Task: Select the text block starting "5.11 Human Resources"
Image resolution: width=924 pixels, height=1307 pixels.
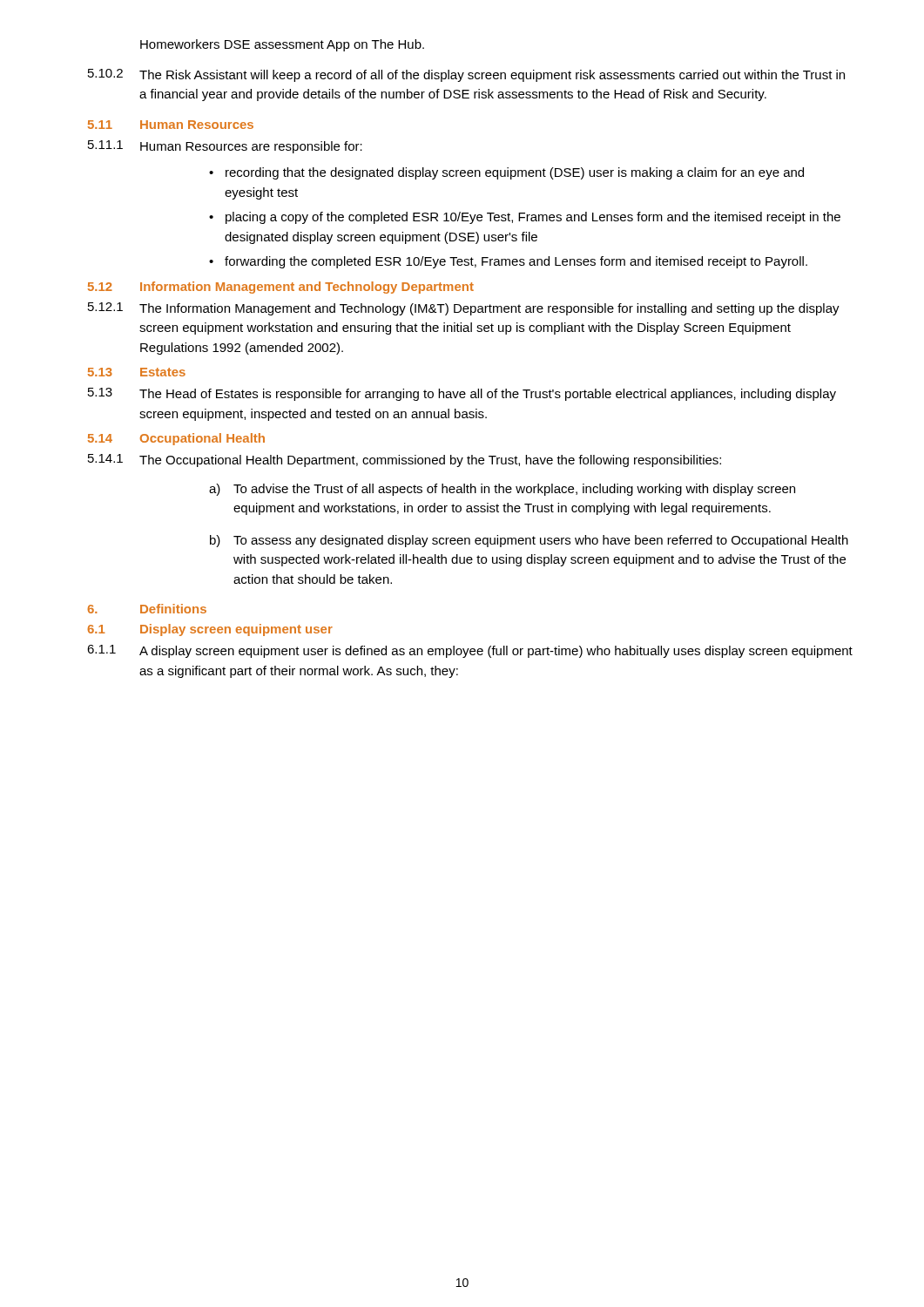Action: [x=171, y=125]
